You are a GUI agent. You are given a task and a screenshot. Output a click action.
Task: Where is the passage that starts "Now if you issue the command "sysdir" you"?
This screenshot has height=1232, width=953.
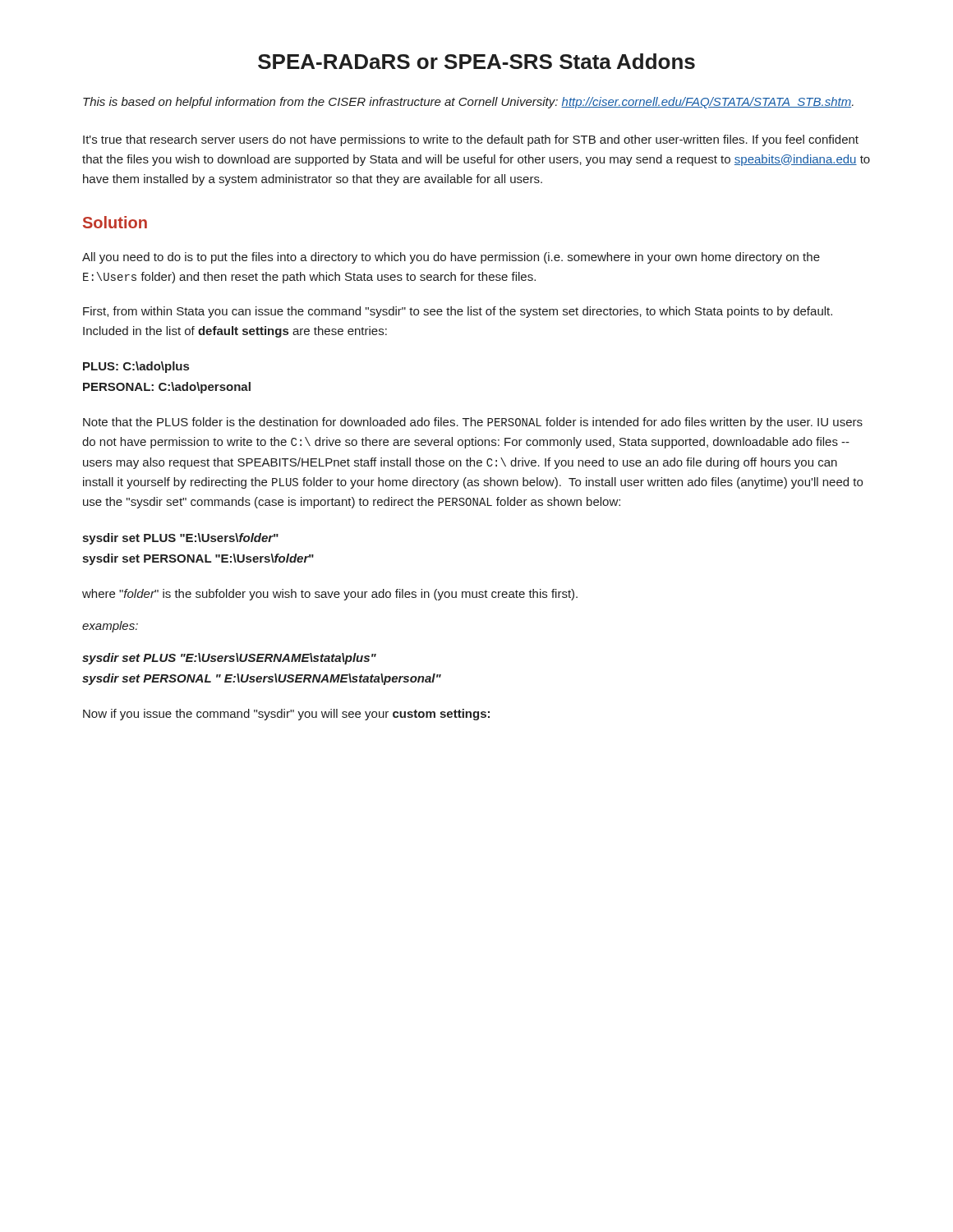pos(287,713)
